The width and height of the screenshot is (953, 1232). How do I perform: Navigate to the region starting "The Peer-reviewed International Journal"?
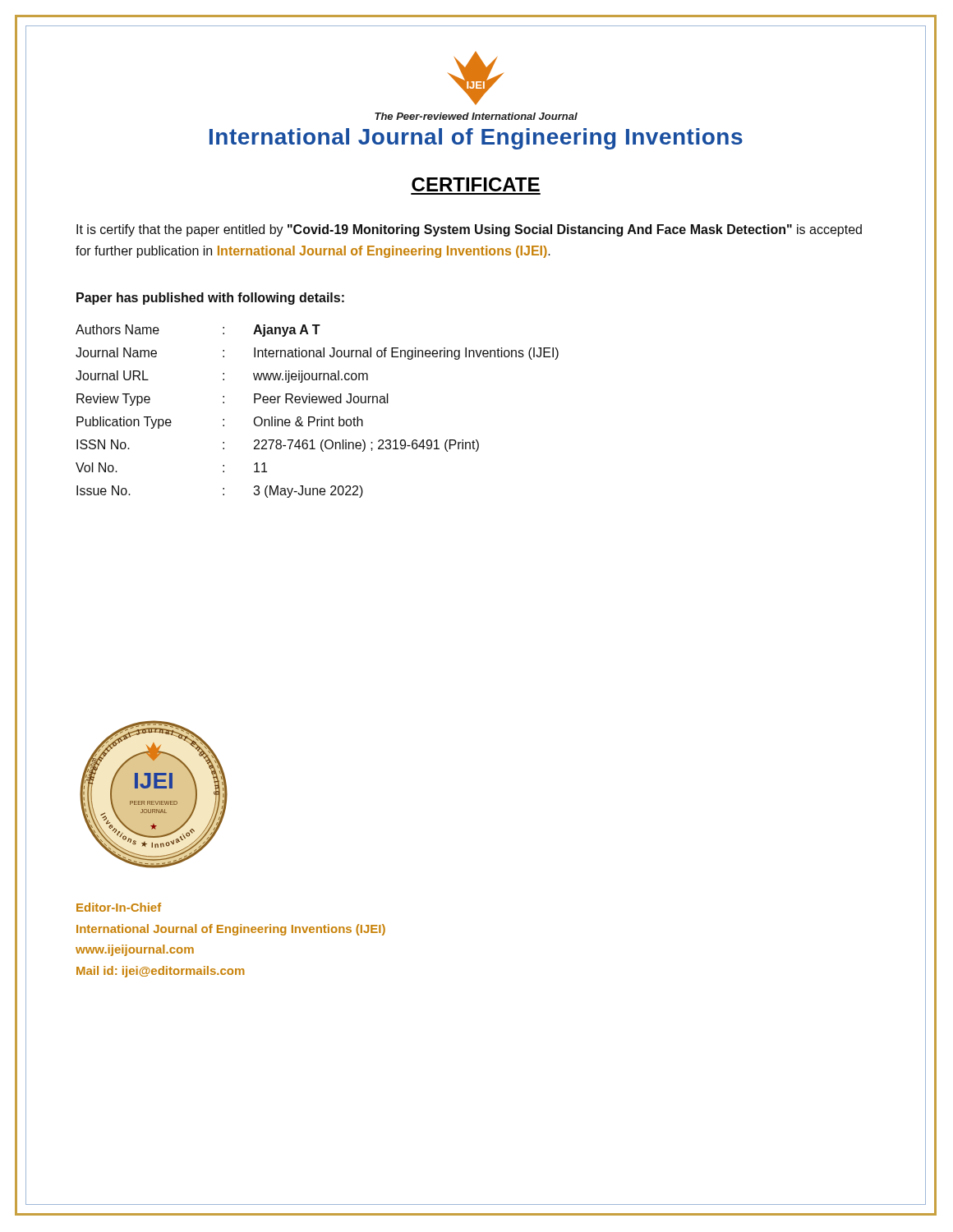tap(476, 116)
